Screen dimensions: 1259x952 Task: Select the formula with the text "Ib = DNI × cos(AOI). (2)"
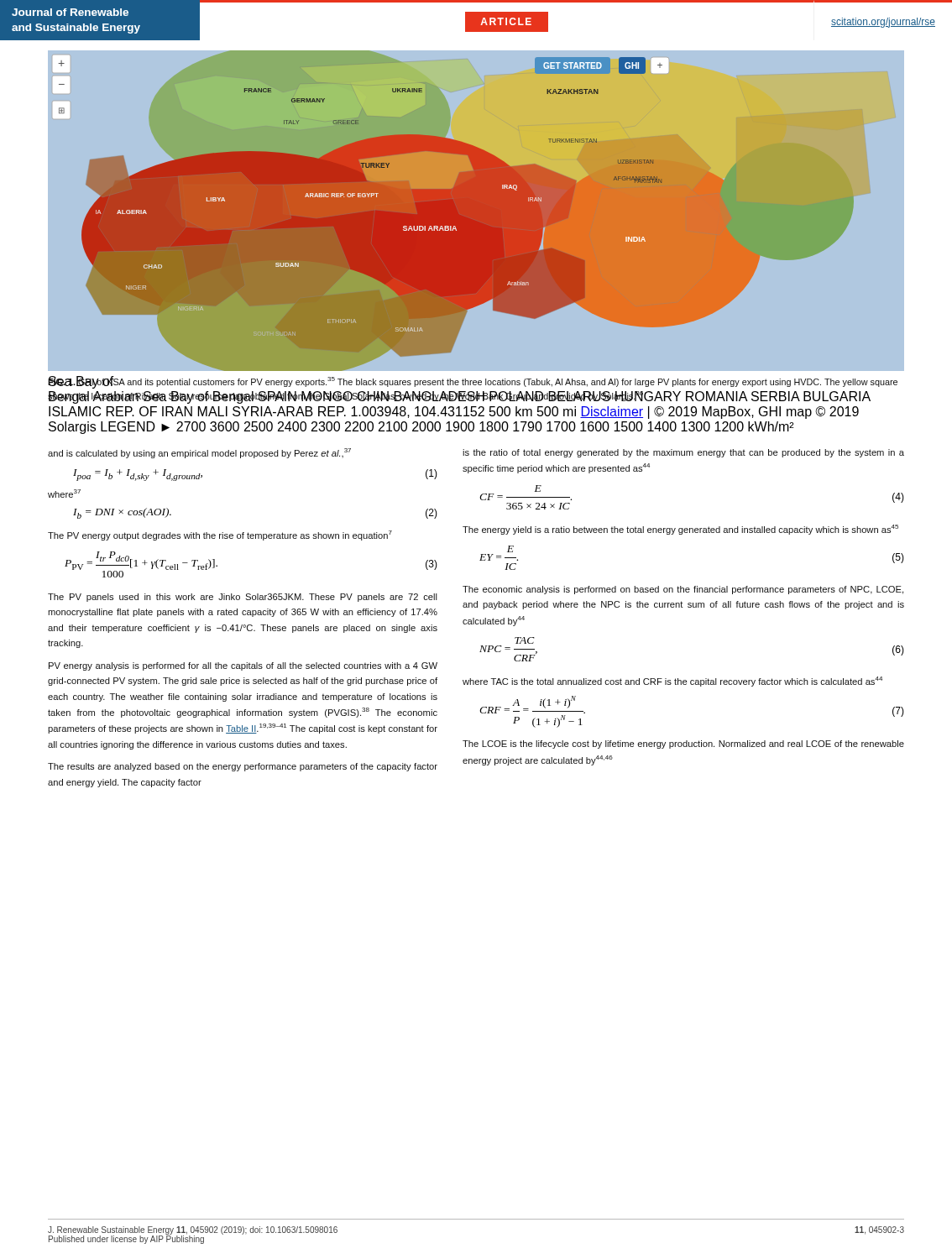click(105, 513)
